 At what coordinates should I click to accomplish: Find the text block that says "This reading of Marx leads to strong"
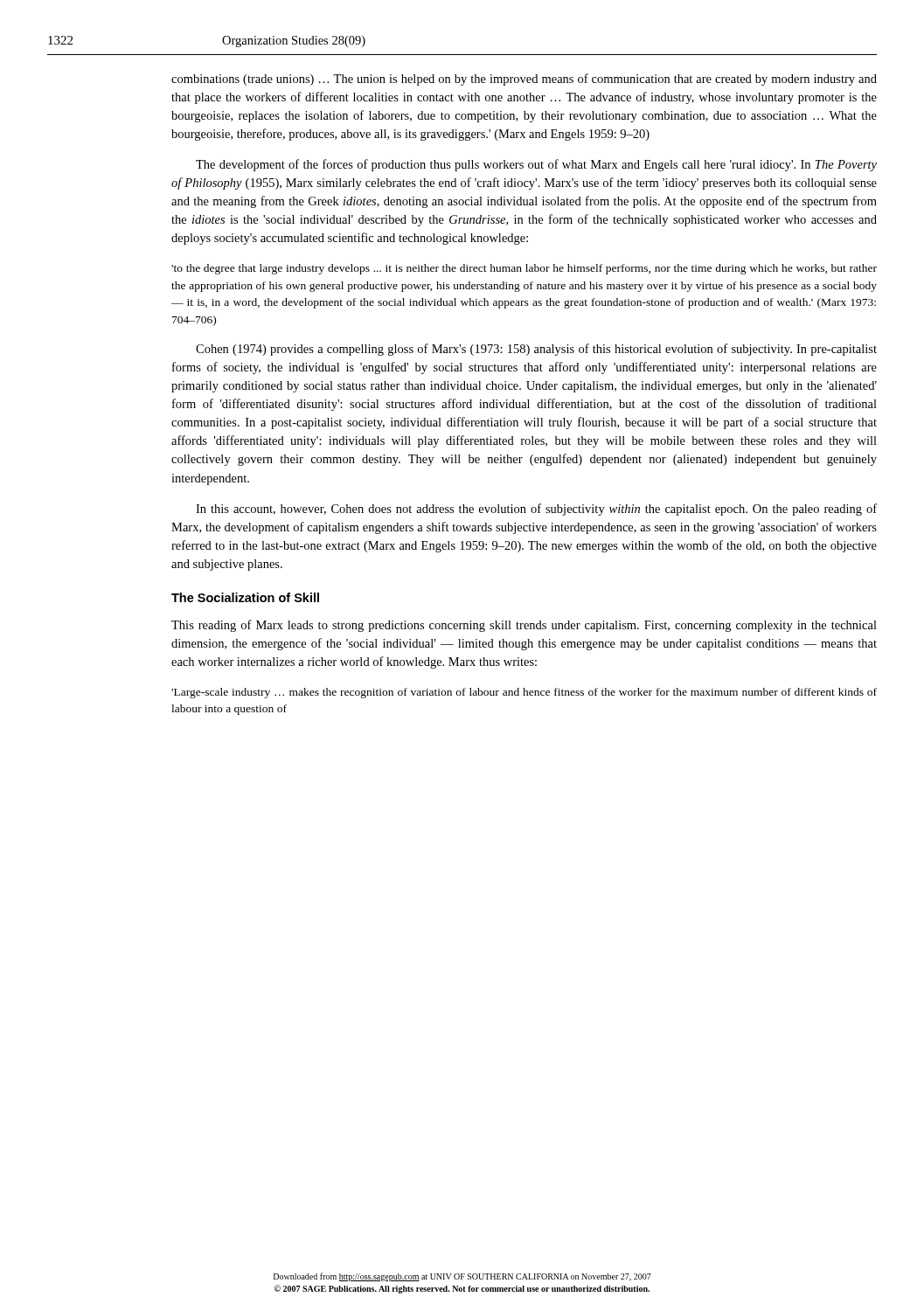point(524,643)
